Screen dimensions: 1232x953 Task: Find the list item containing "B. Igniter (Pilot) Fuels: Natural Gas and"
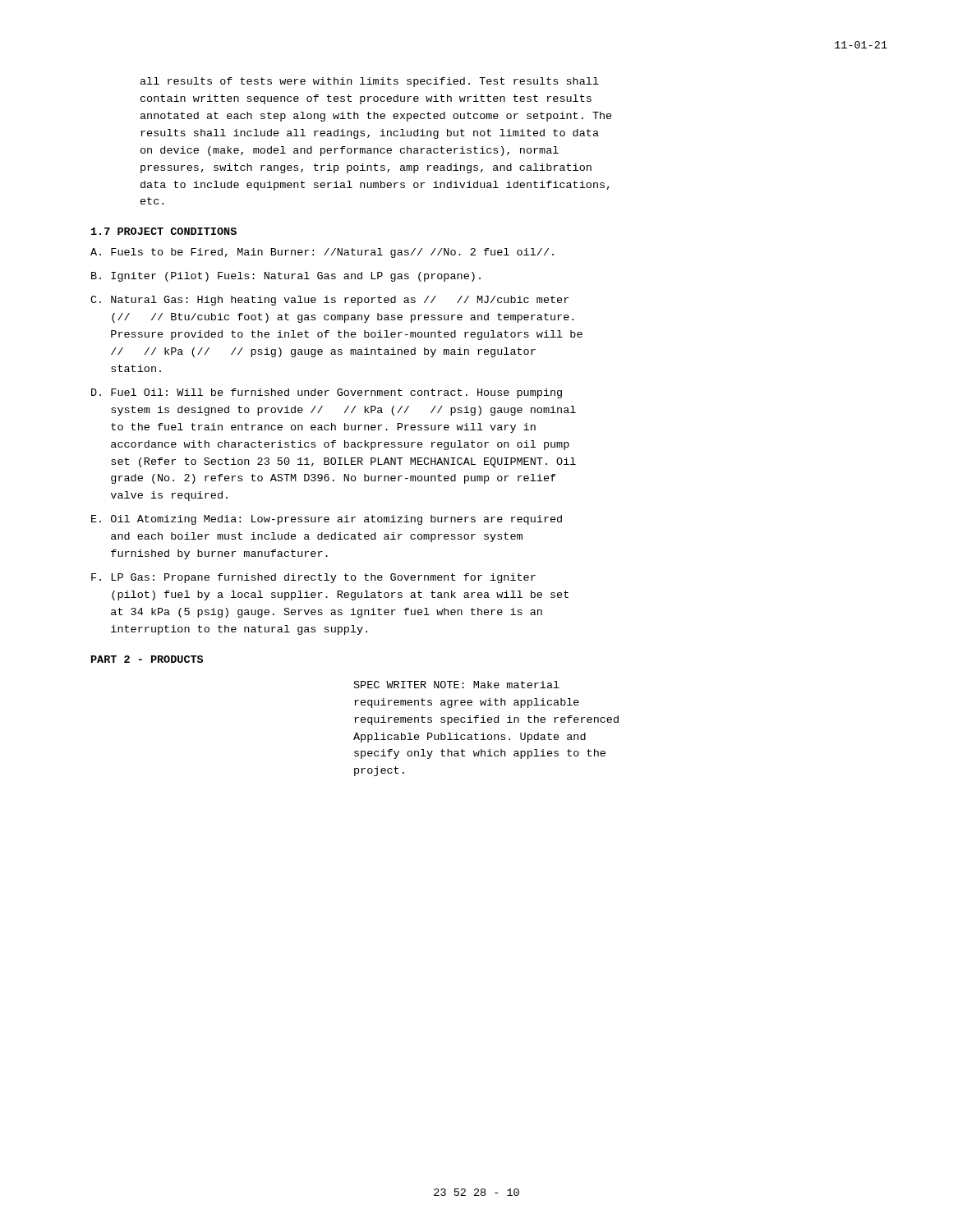287,277
